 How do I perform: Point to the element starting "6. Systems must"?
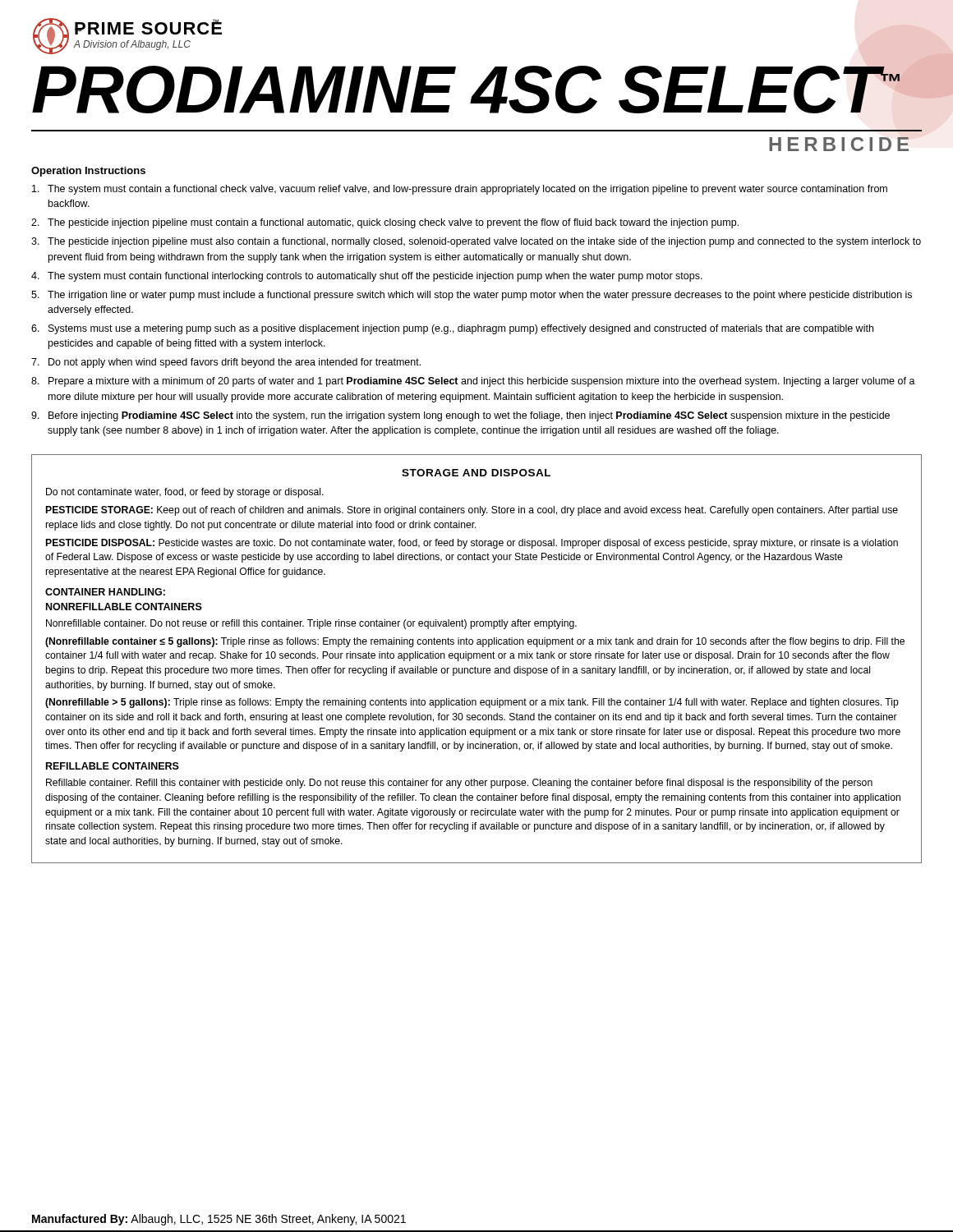476,336
